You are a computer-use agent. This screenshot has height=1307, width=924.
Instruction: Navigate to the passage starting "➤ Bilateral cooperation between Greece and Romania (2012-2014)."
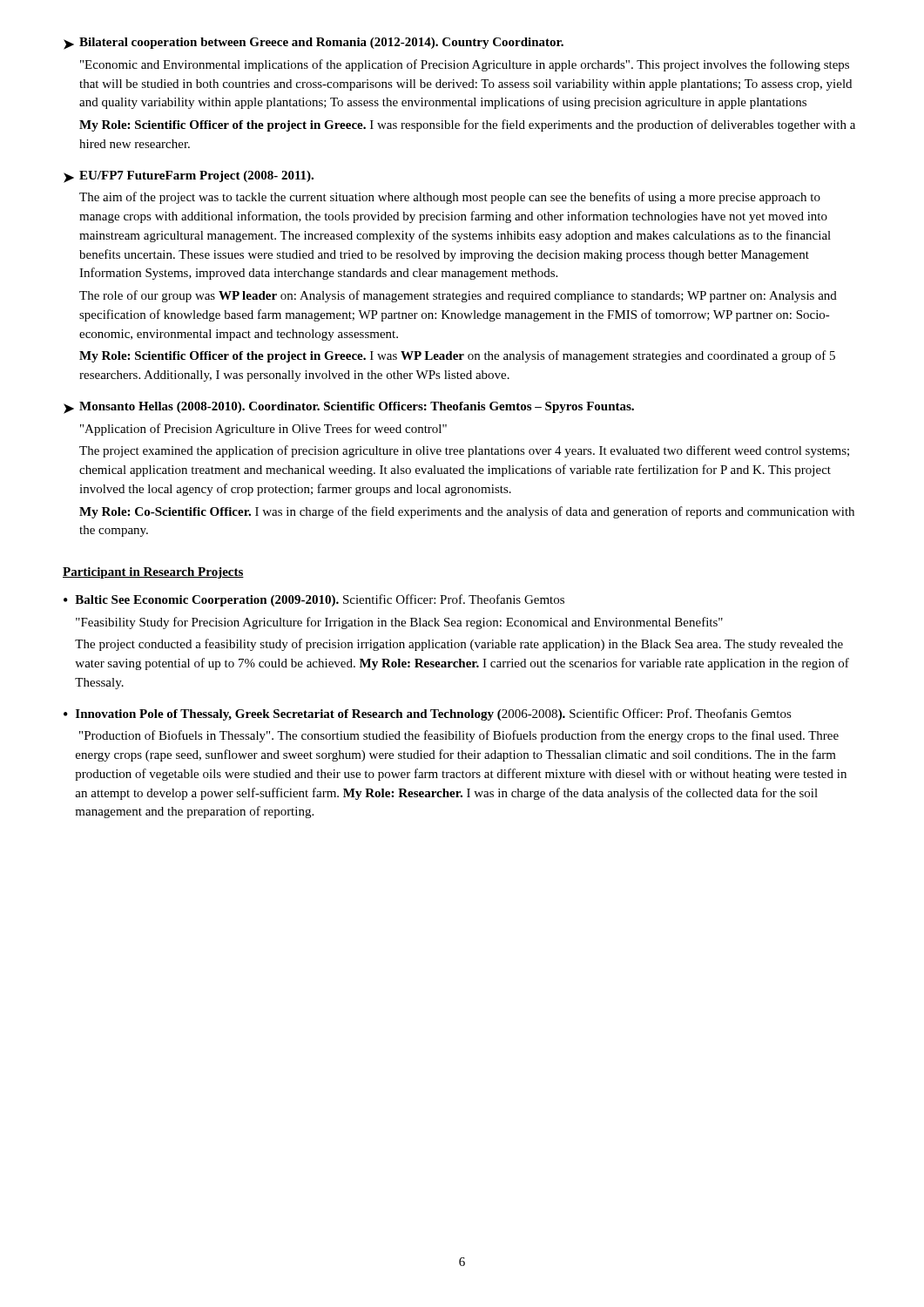(462, 95)
